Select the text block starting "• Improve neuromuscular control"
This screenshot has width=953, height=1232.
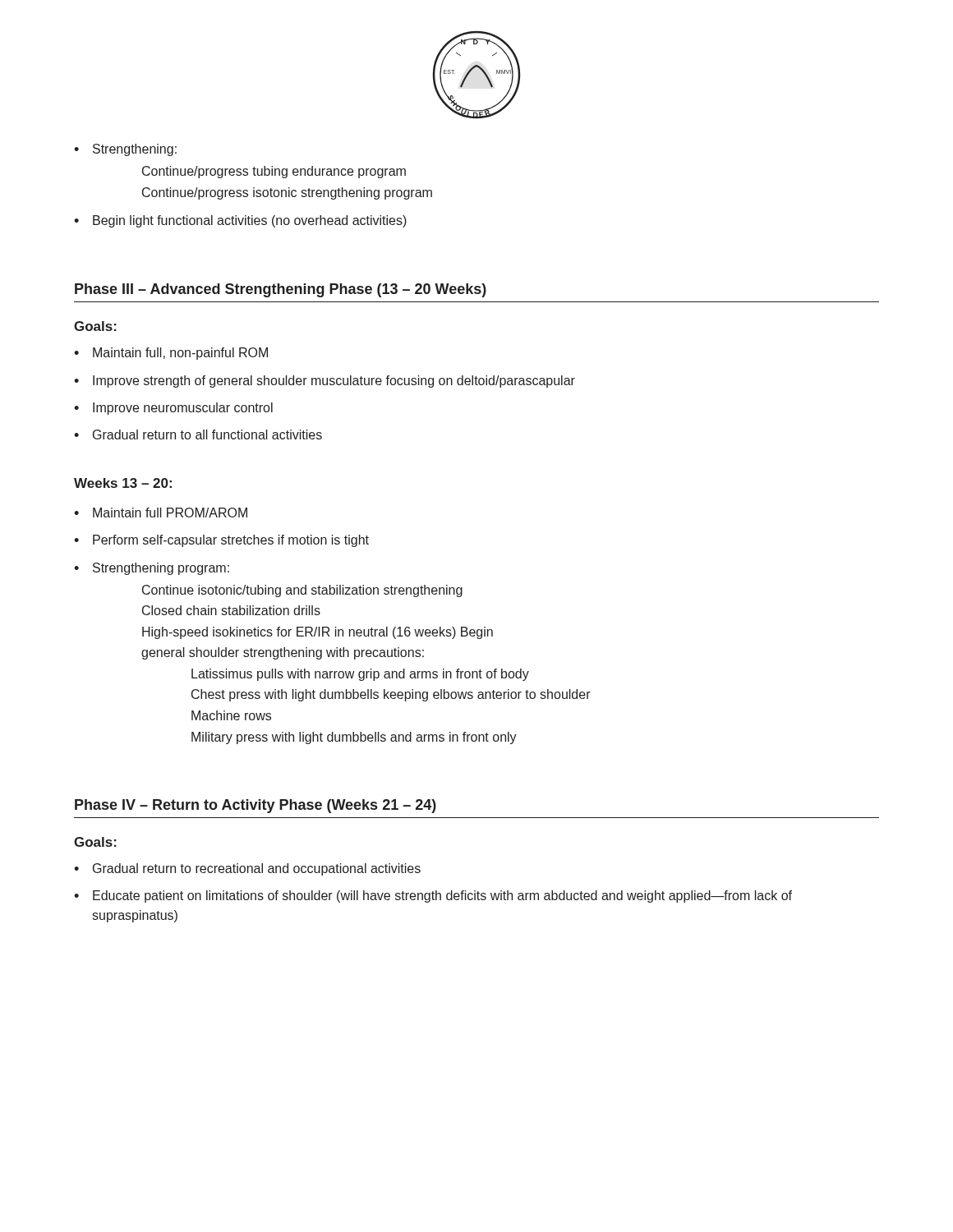[174, 409]
